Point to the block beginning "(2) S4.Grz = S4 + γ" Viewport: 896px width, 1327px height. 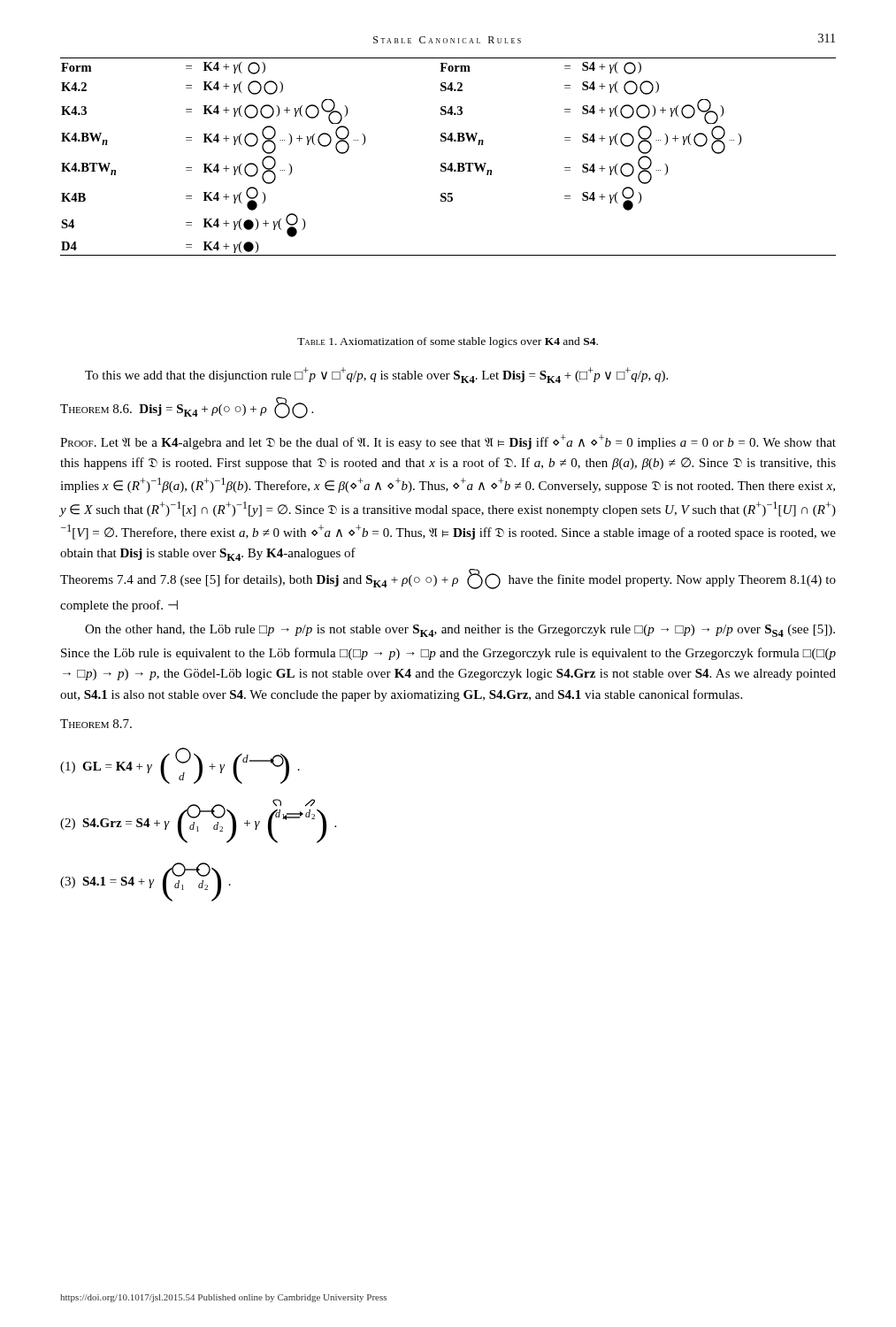point(199,823)
